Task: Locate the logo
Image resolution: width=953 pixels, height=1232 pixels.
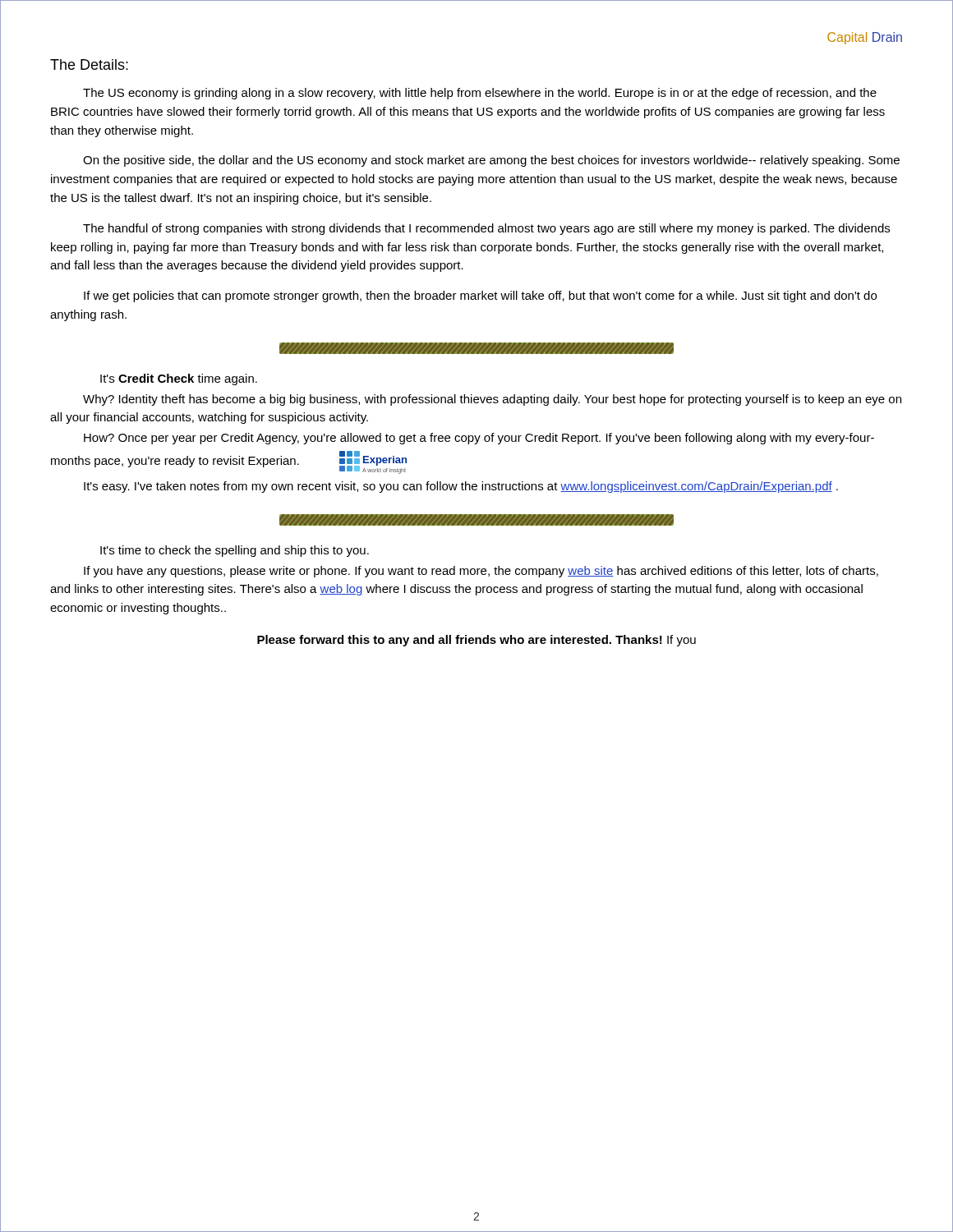Action: (x=360, y=462)
